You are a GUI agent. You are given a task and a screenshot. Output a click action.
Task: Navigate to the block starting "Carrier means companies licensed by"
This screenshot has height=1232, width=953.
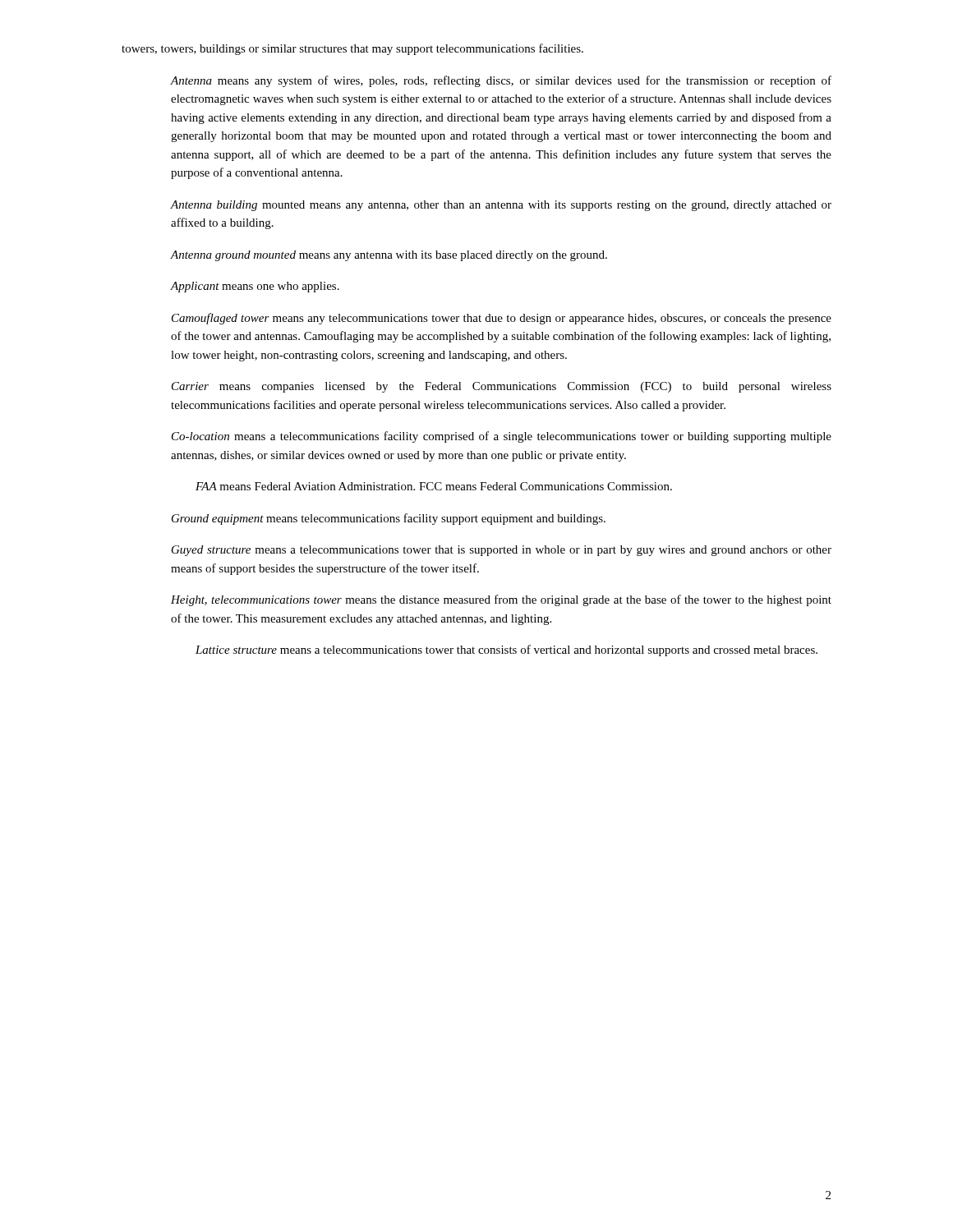(x=501, y=395)
